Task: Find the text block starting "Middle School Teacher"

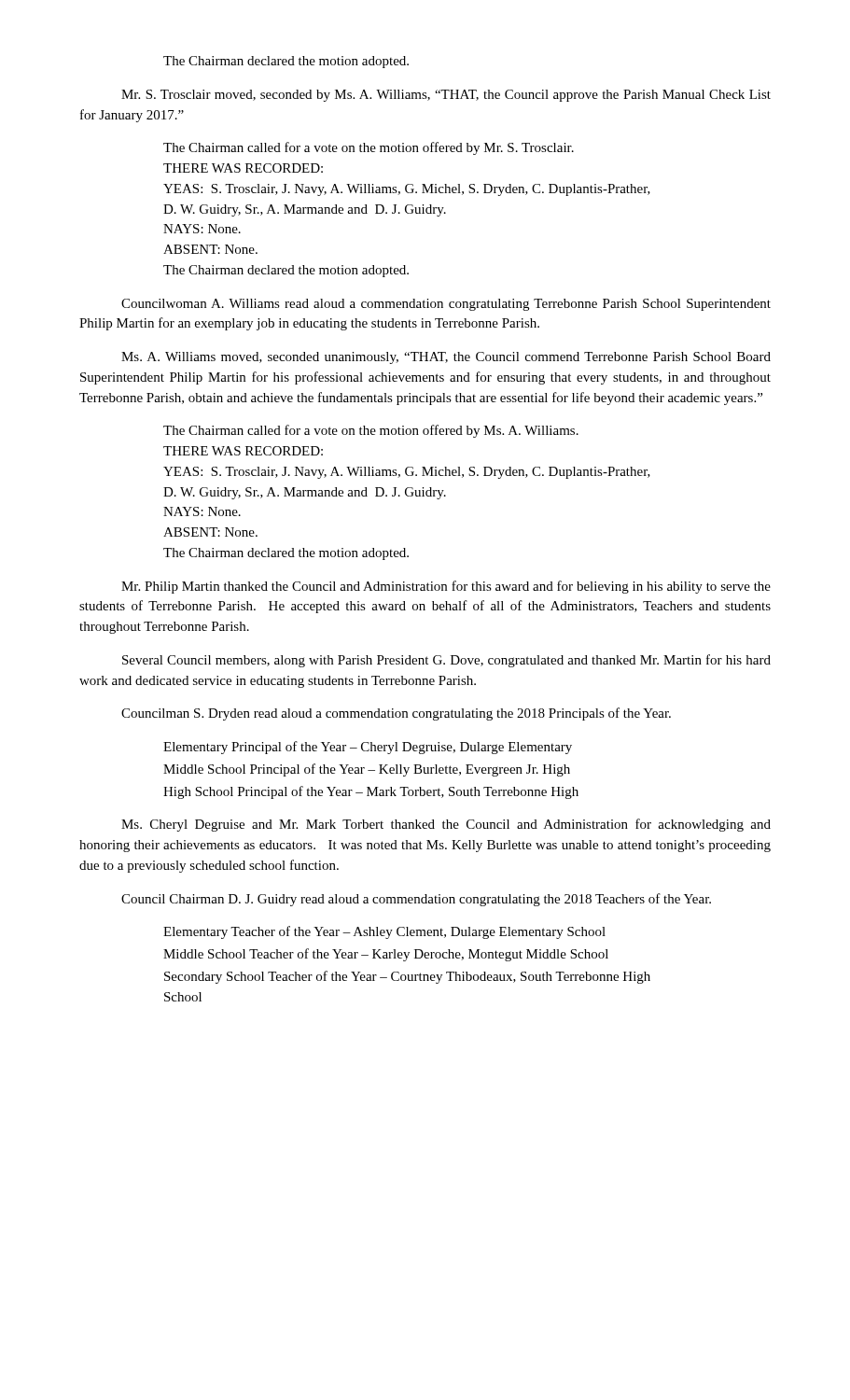Action: click(x=386, y=954)
